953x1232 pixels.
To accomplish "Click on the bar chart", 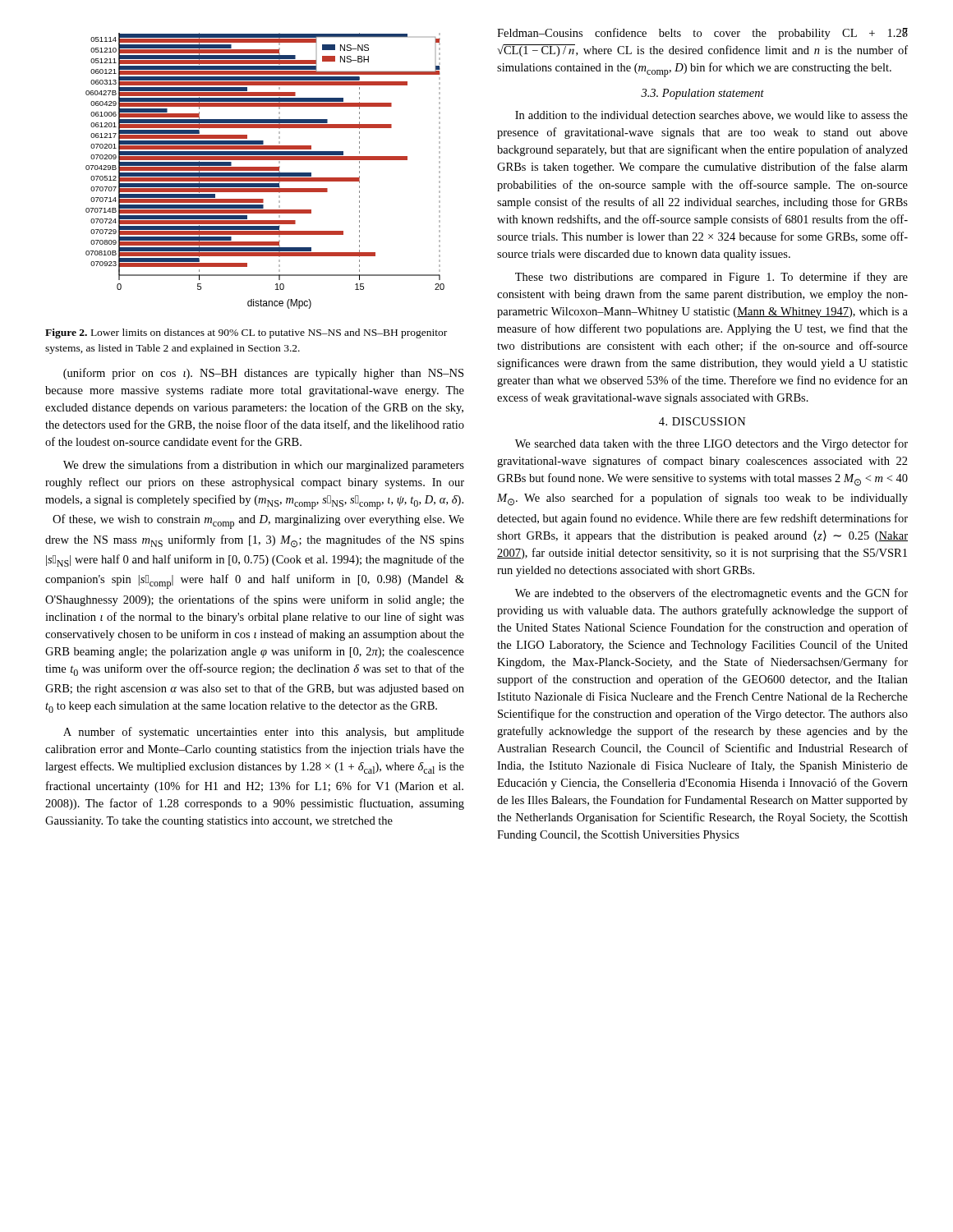I will coord(255,172).
